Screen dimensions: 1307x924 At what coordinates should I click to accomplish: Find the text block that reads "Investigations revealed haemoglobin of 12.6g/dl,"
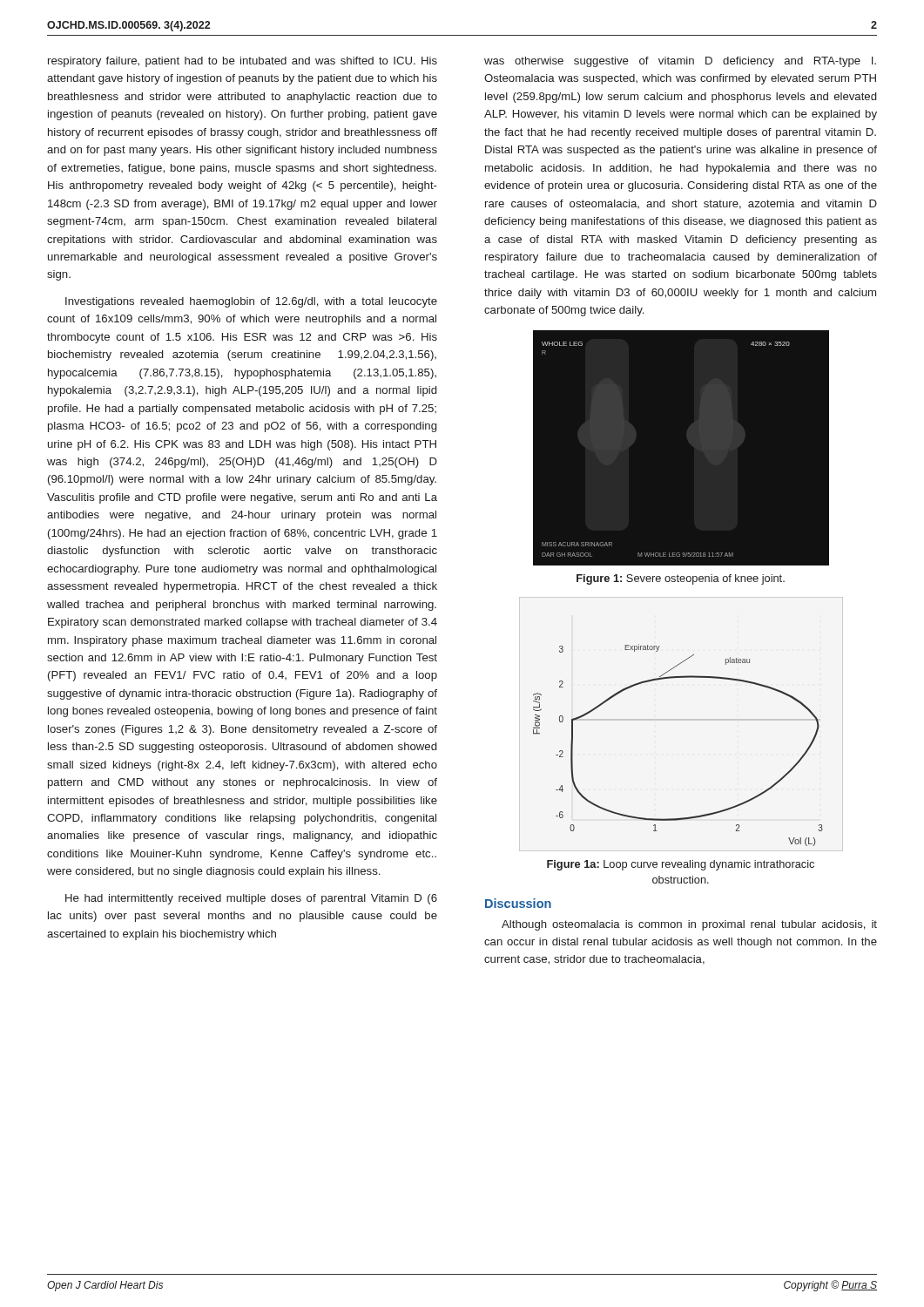[242, 587]
